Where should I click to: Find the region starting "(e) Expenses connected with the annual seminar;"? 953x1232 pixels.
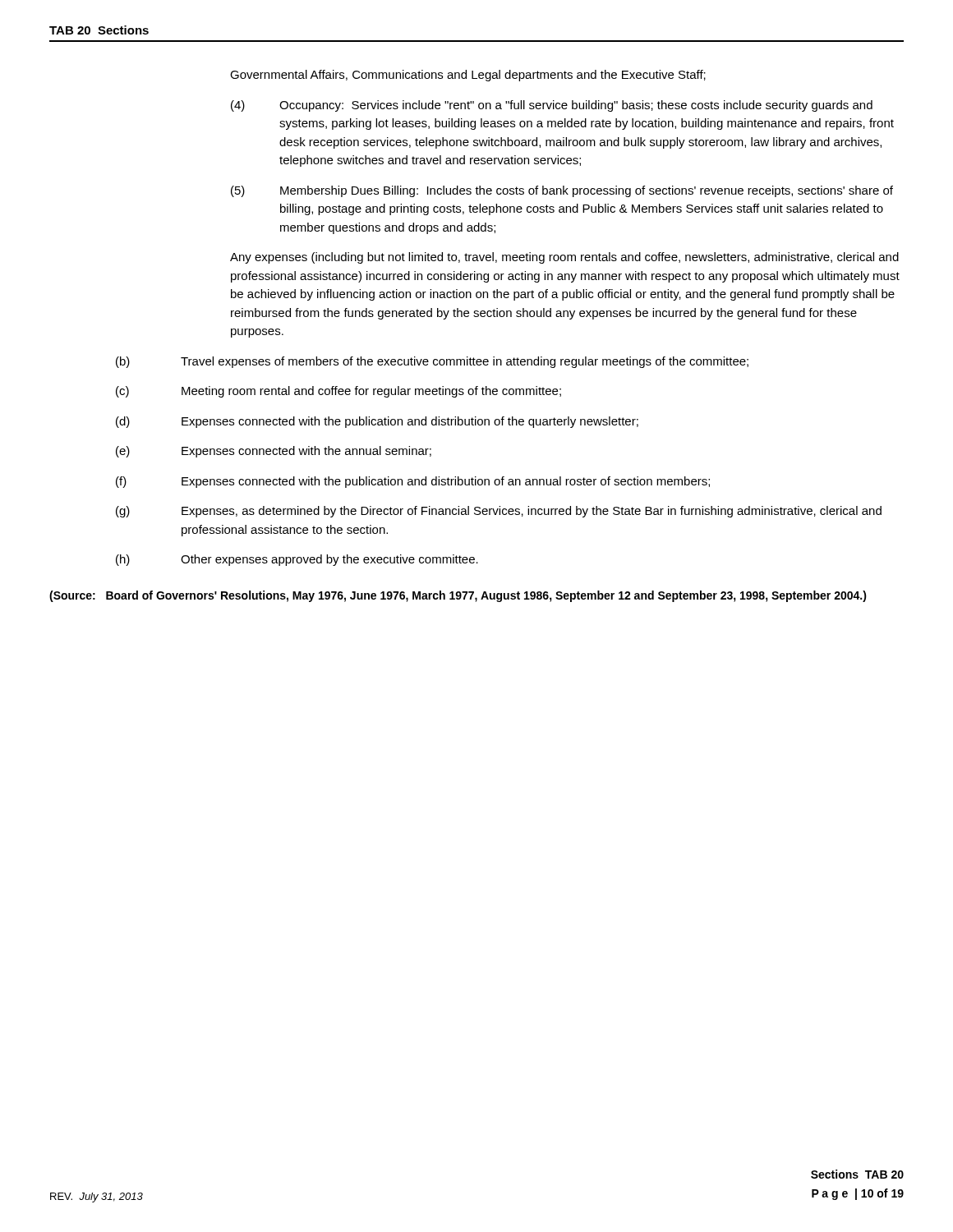point(274,452)
